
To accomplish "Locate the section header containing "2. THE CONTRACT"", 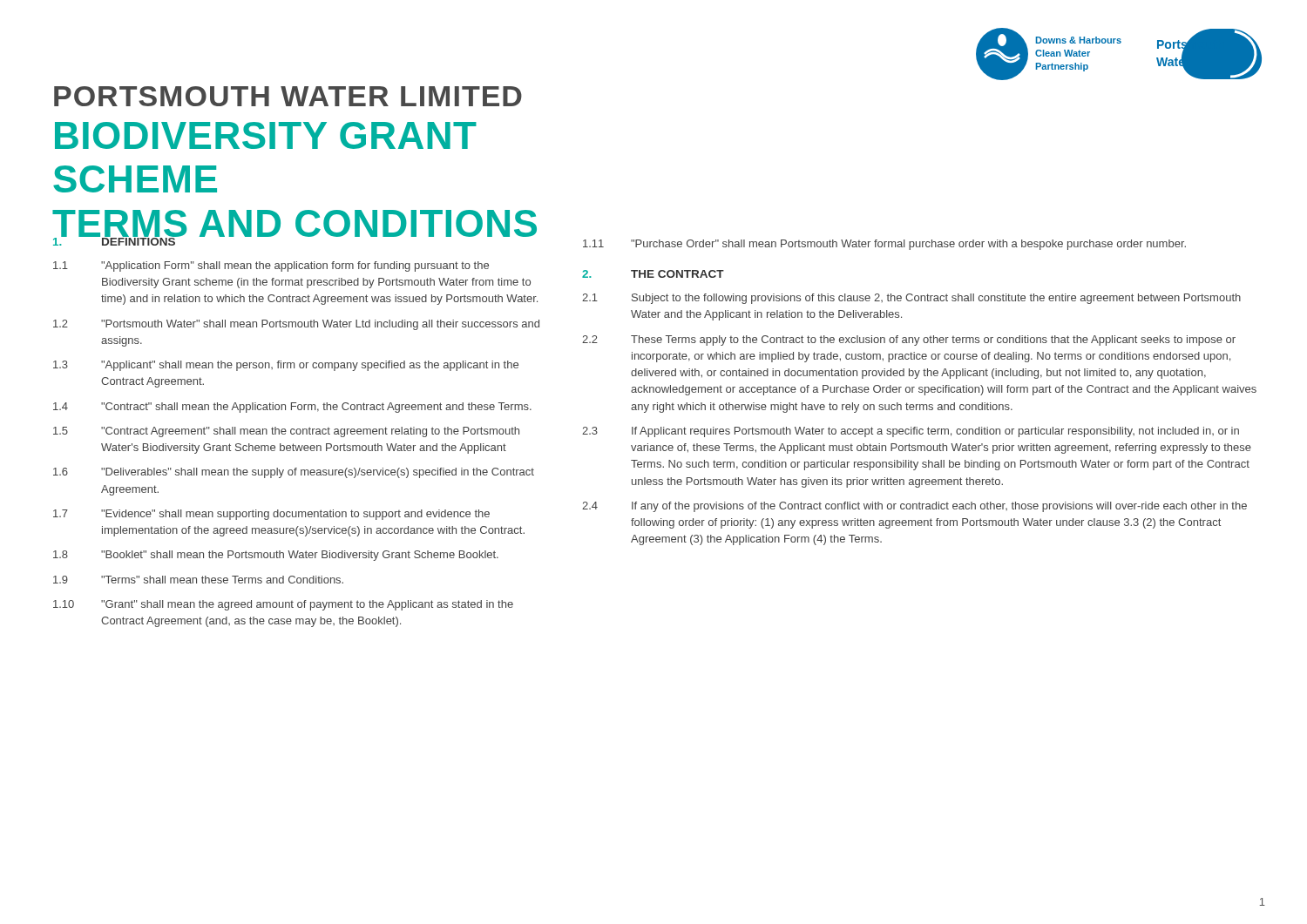I will pyautogui.click(x=653, y=274).
